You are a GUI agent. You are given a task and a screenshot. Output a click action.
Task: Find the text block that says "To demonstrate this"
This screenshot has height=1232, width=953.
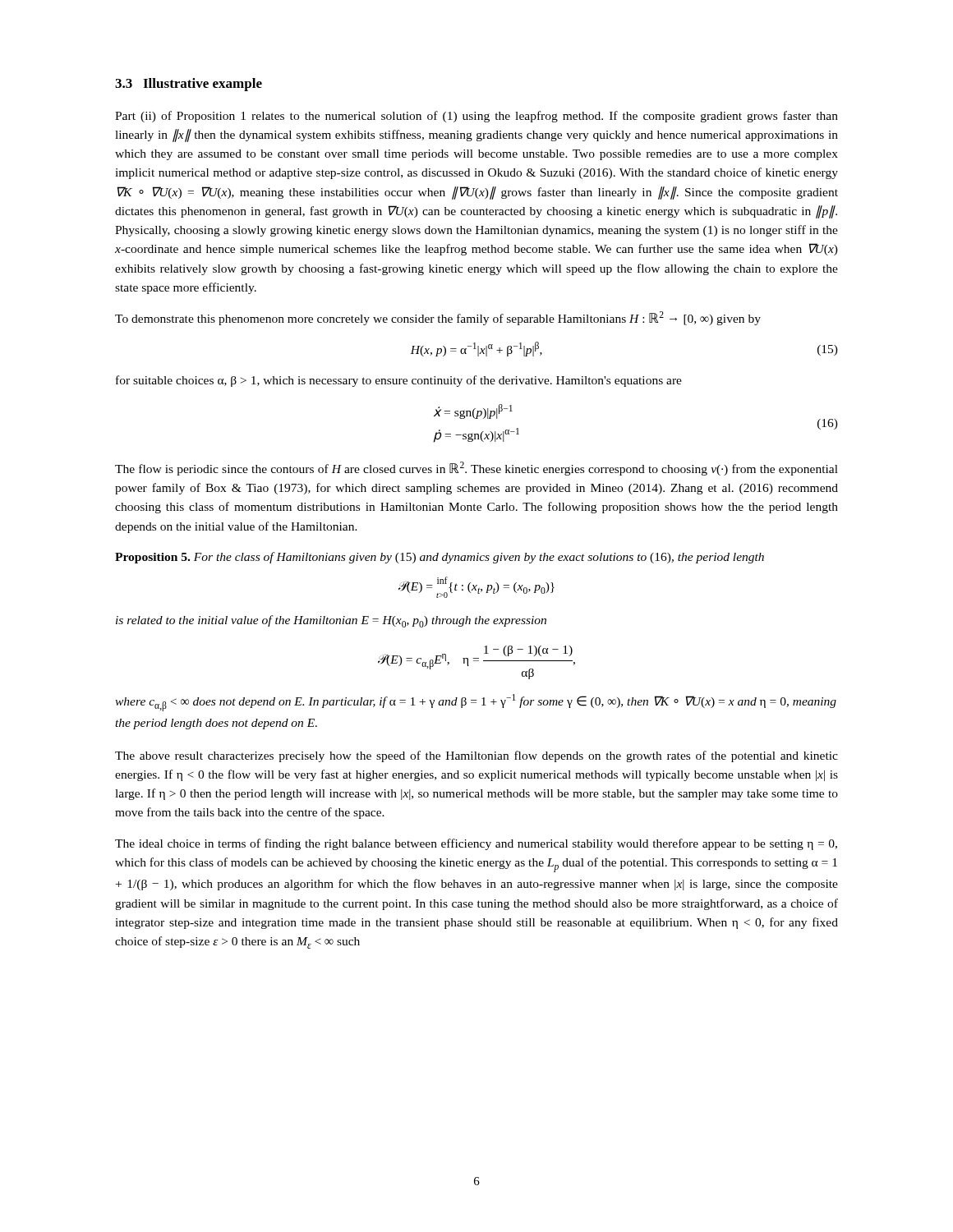point(438,318)
